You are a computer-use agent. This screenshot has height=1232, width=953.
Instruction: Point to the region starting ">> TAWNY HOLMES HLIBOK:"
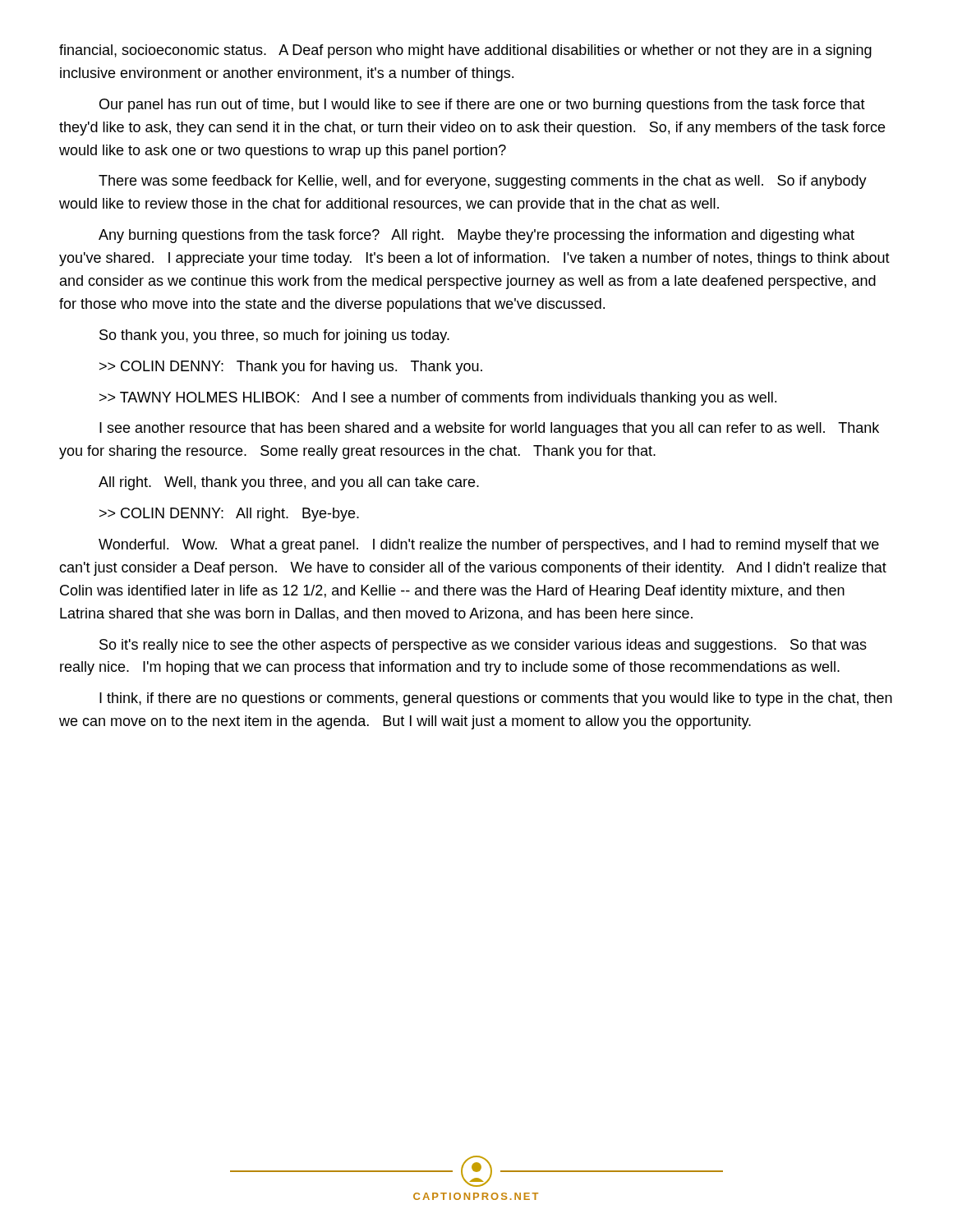click(438, 397)
